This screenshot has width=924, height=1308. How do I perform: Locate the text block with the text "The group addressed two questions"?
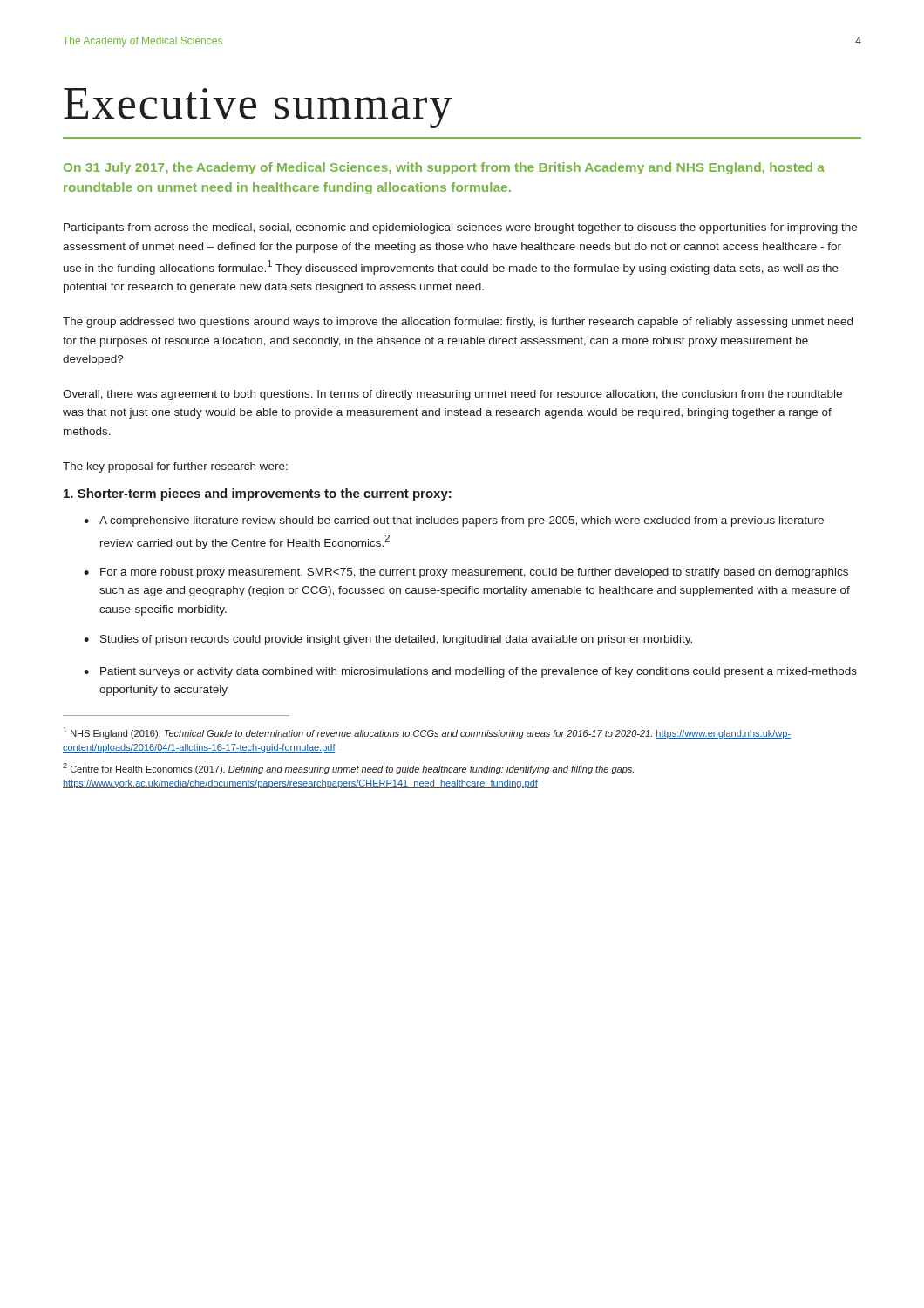click(458, 340)
